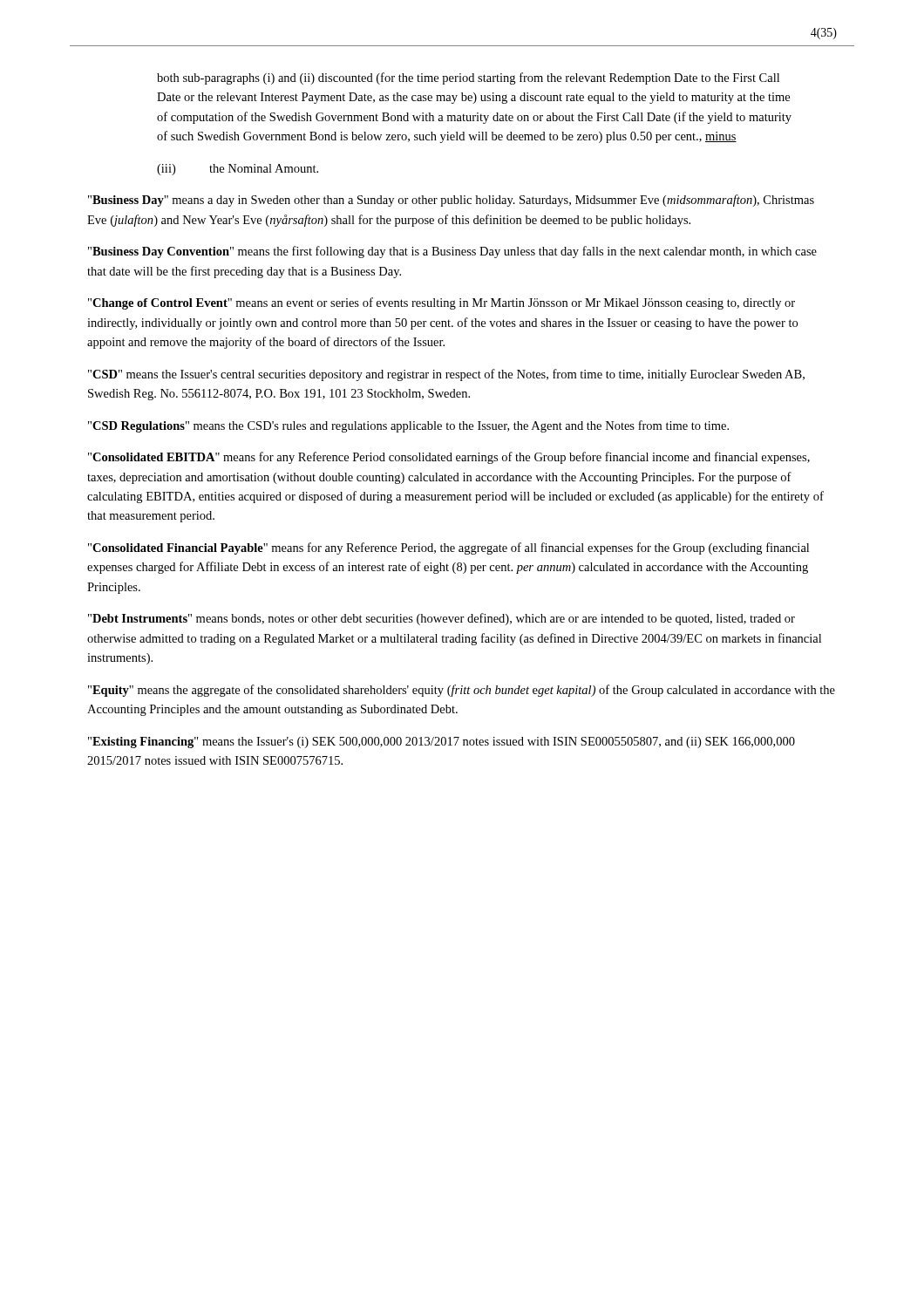The width and height of the screenshot is (924, 1308).
Task: Find the block on this page that starts ""CSD" means the Issuer's central"
Action: (446, 384)
